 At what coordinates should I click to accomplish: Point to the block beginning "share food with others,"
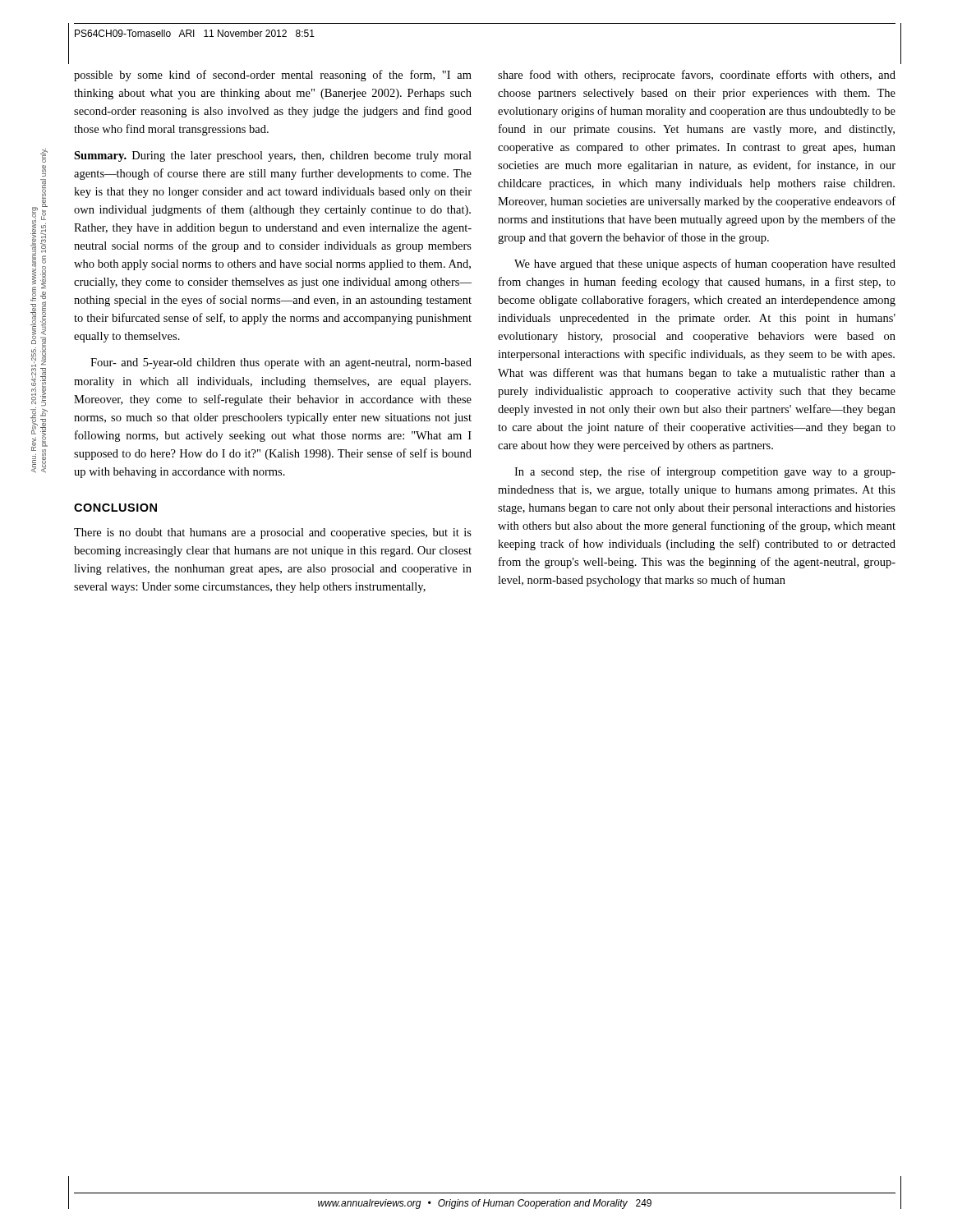pyautogui.click(x=697, y=156)
